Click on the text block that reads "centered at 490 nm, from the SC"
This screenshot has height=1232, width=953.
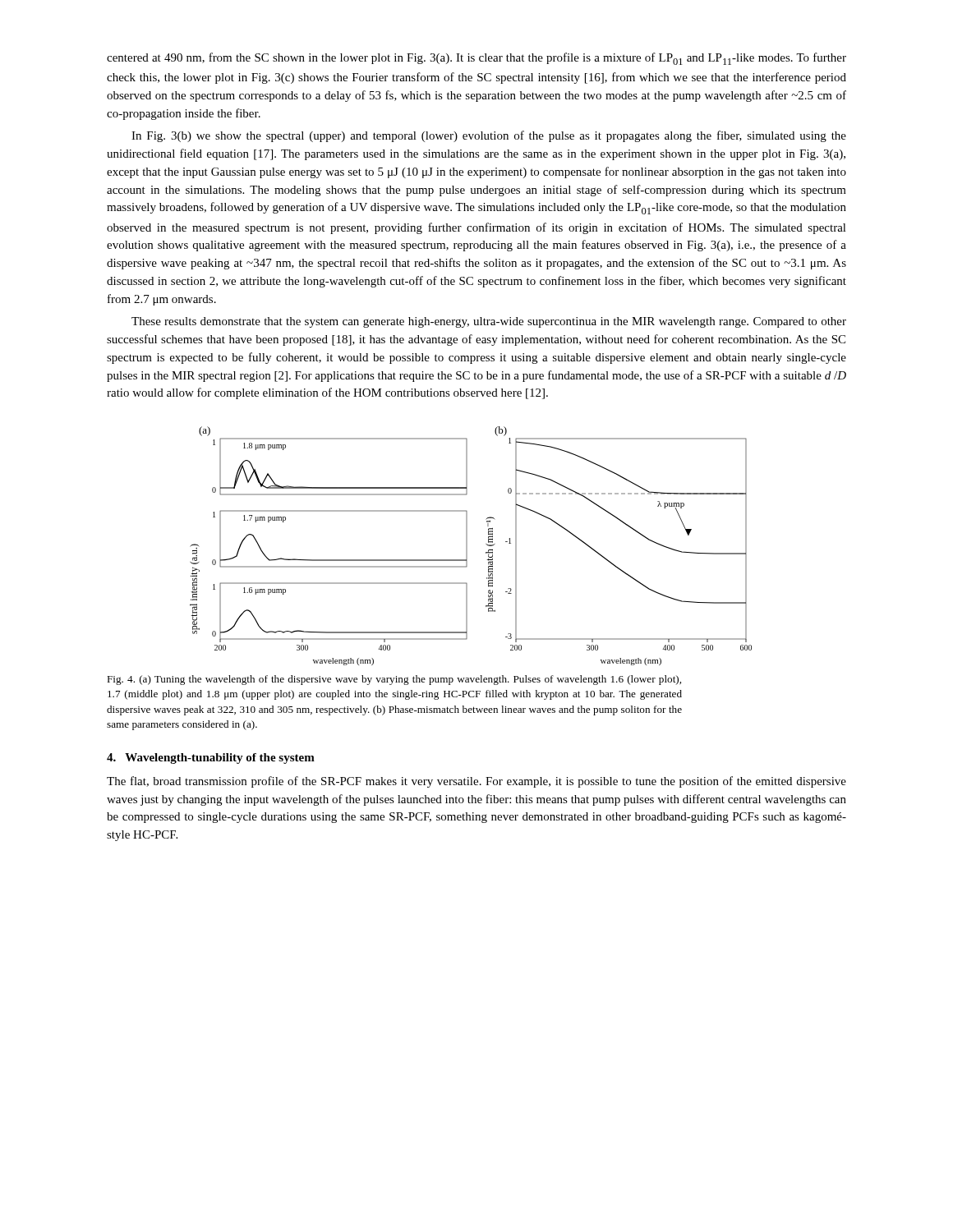(476, 226)
